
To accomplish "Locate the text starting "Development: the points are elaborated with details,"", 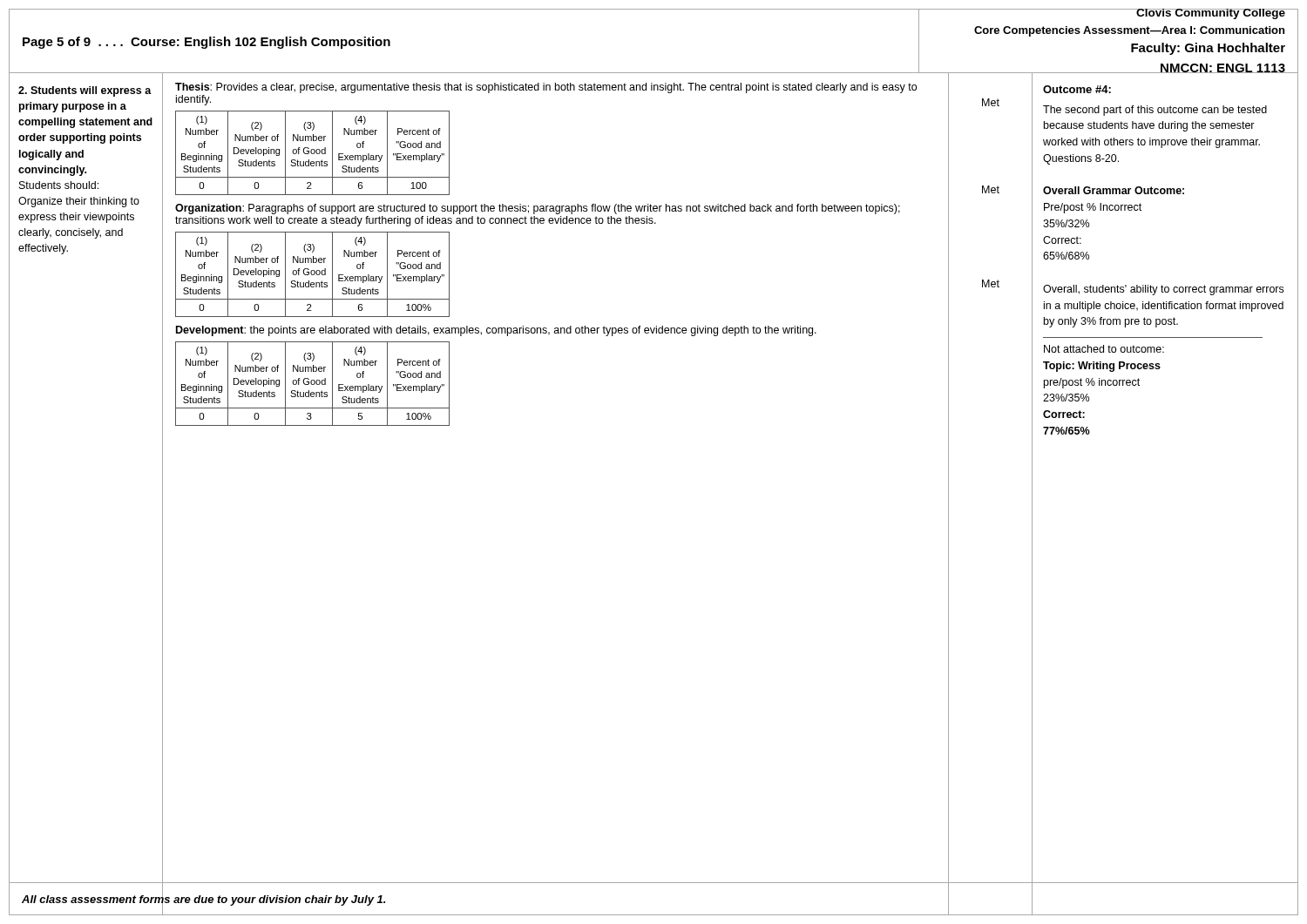I will 496,330.
